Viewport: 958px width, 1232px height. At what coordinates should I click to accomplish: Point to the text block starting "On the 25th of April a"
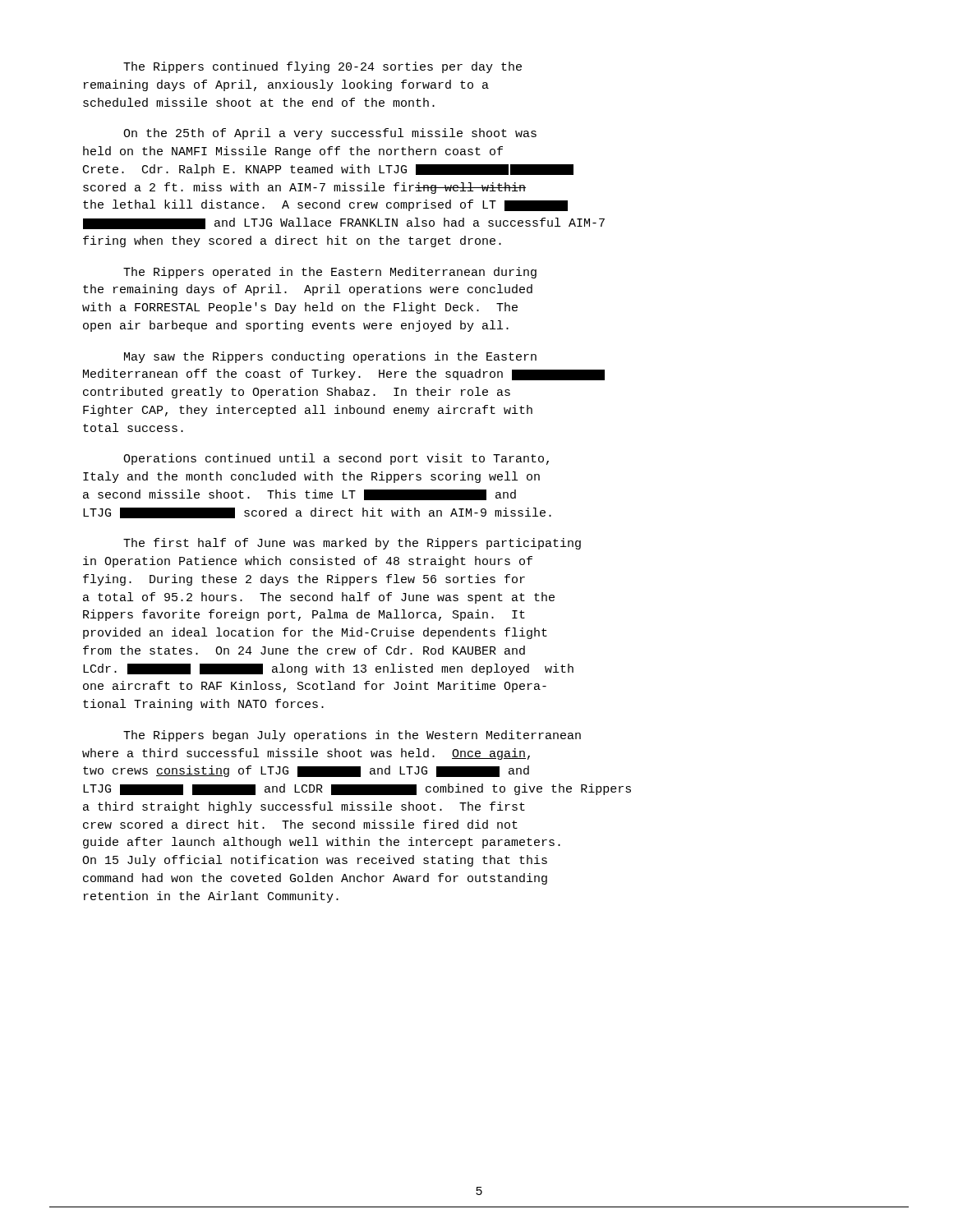[x=479, y=188]
